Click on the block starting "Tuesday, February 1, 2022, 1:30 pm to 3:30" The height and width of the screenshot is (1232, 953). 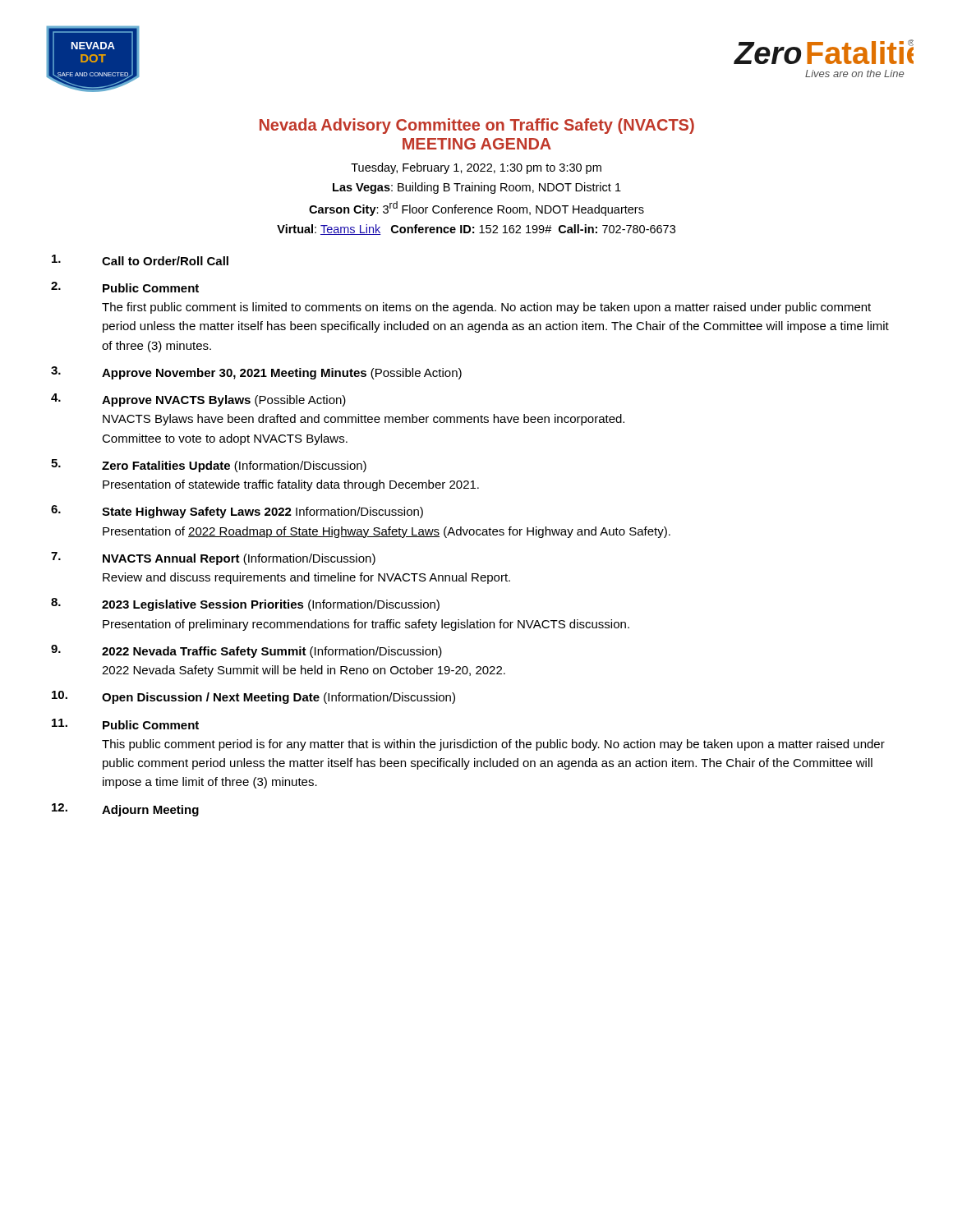click(476, 198)
